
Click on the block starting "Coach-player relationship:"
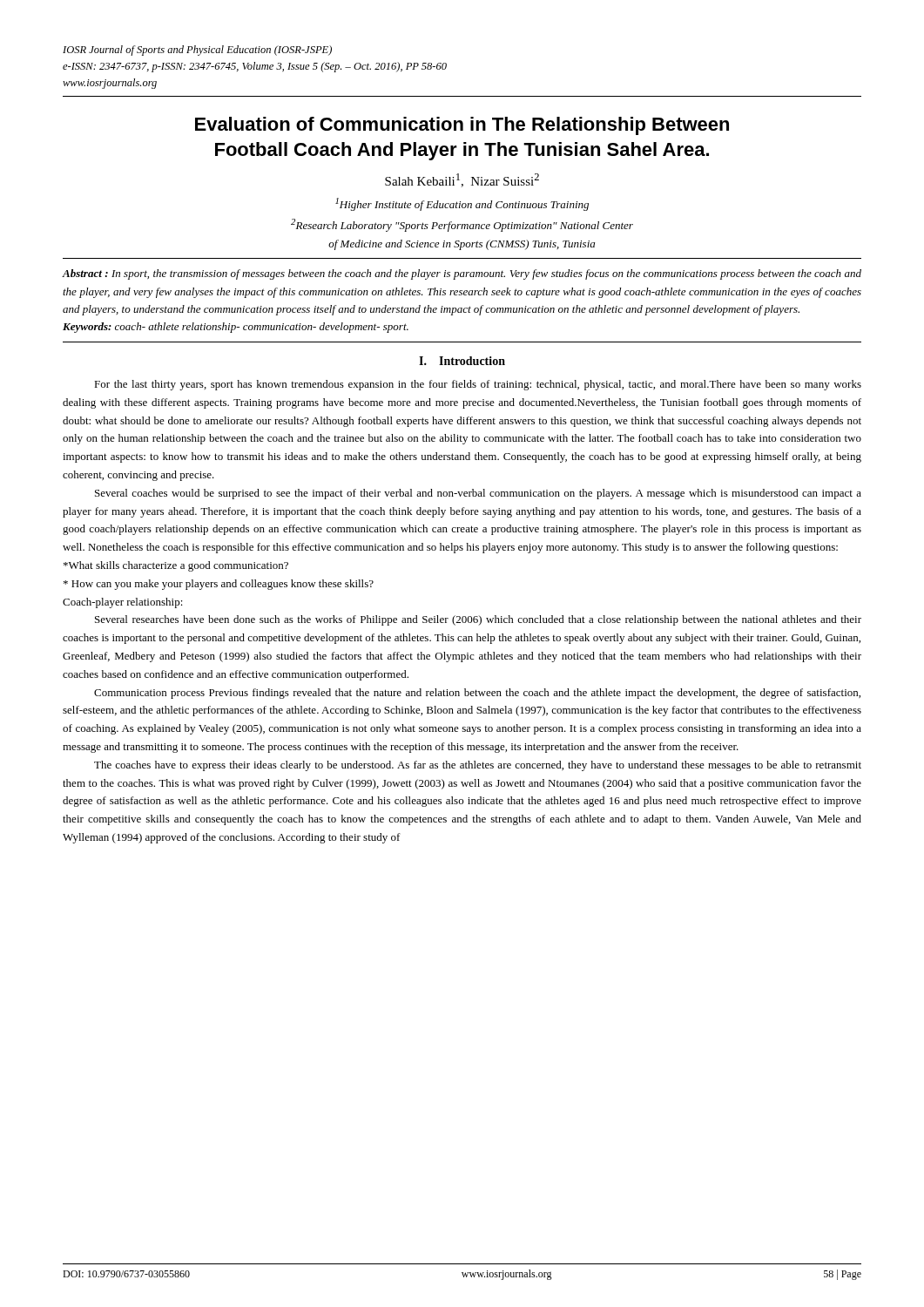[123, 601]
